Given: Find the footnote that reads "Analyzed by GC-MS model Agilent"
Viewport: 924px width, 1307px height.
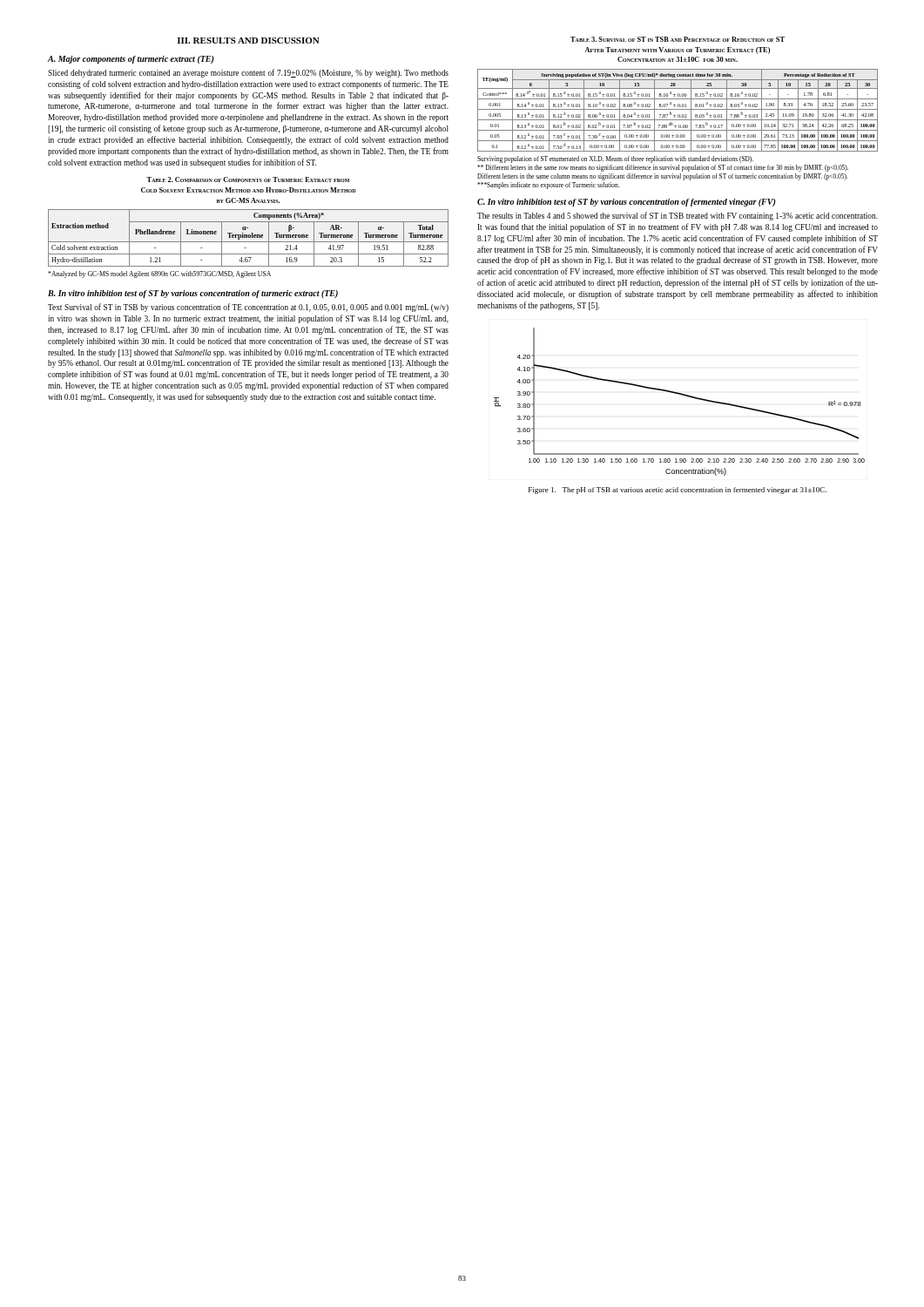Looking at the screenshot, I should (x=160, y=274).
